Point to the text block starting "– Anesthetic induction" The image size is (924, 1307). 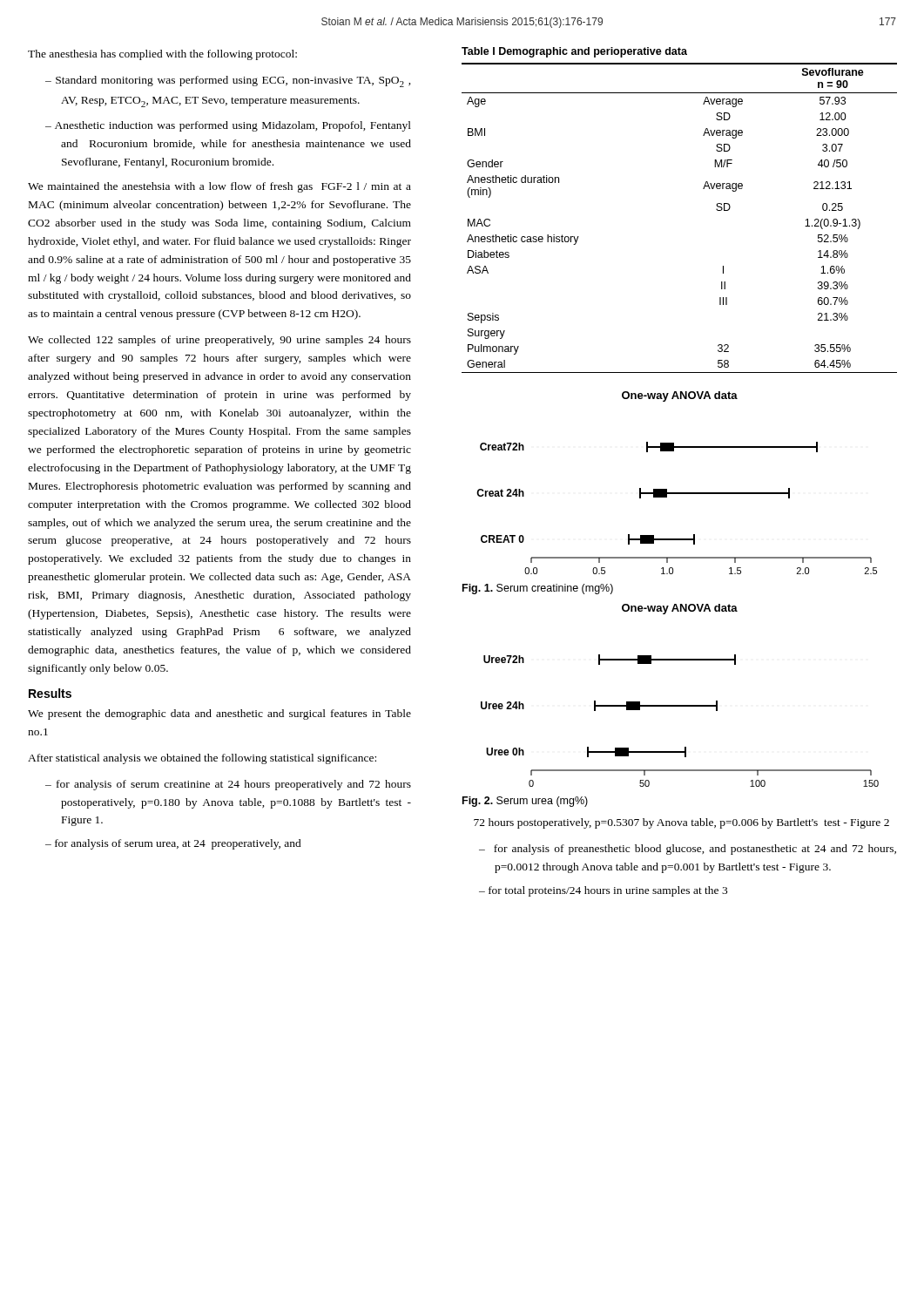228,143
